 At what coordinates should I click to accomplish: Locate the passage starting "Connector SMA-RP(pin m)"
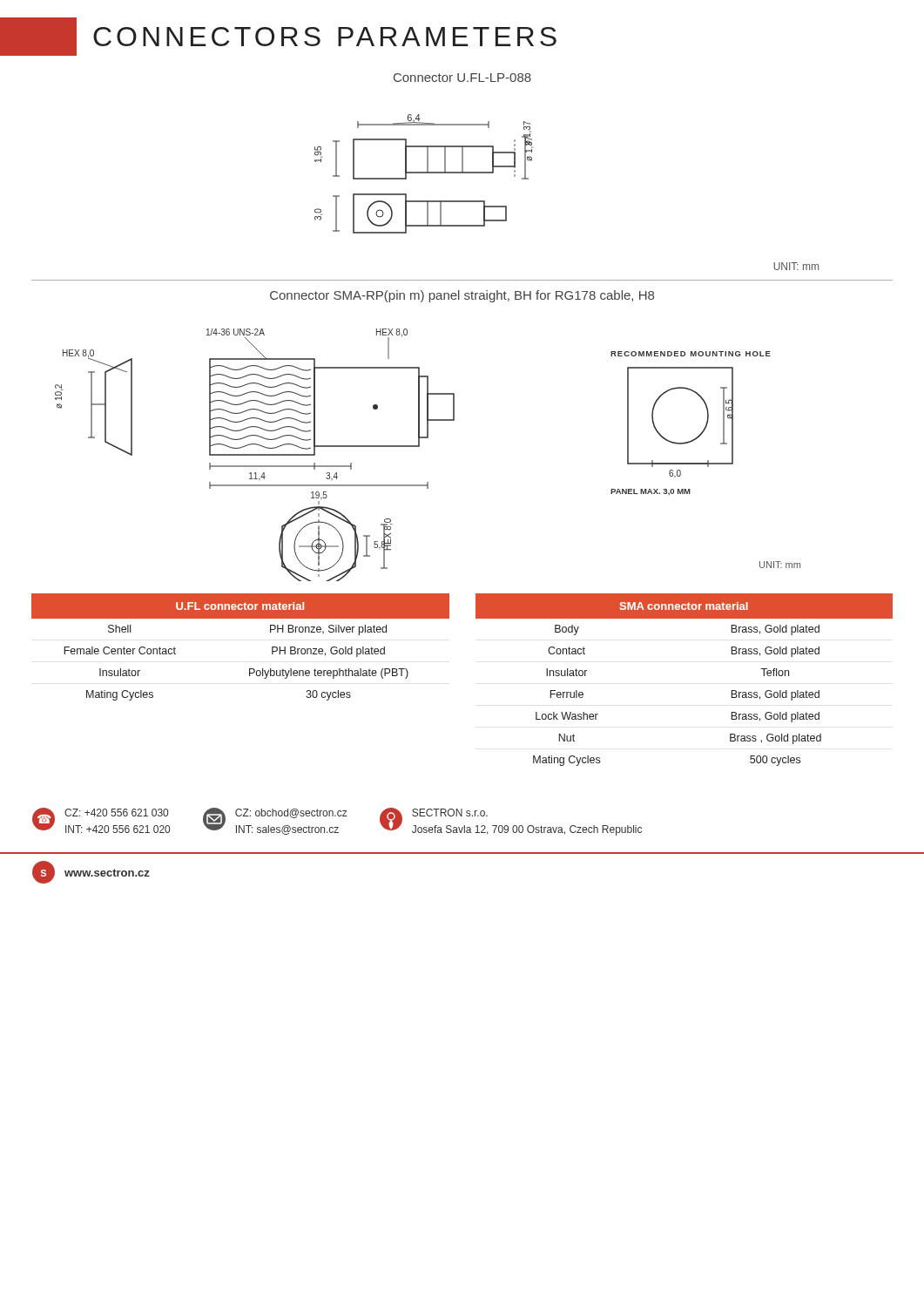pyautogui.click(x=462, y=295)
